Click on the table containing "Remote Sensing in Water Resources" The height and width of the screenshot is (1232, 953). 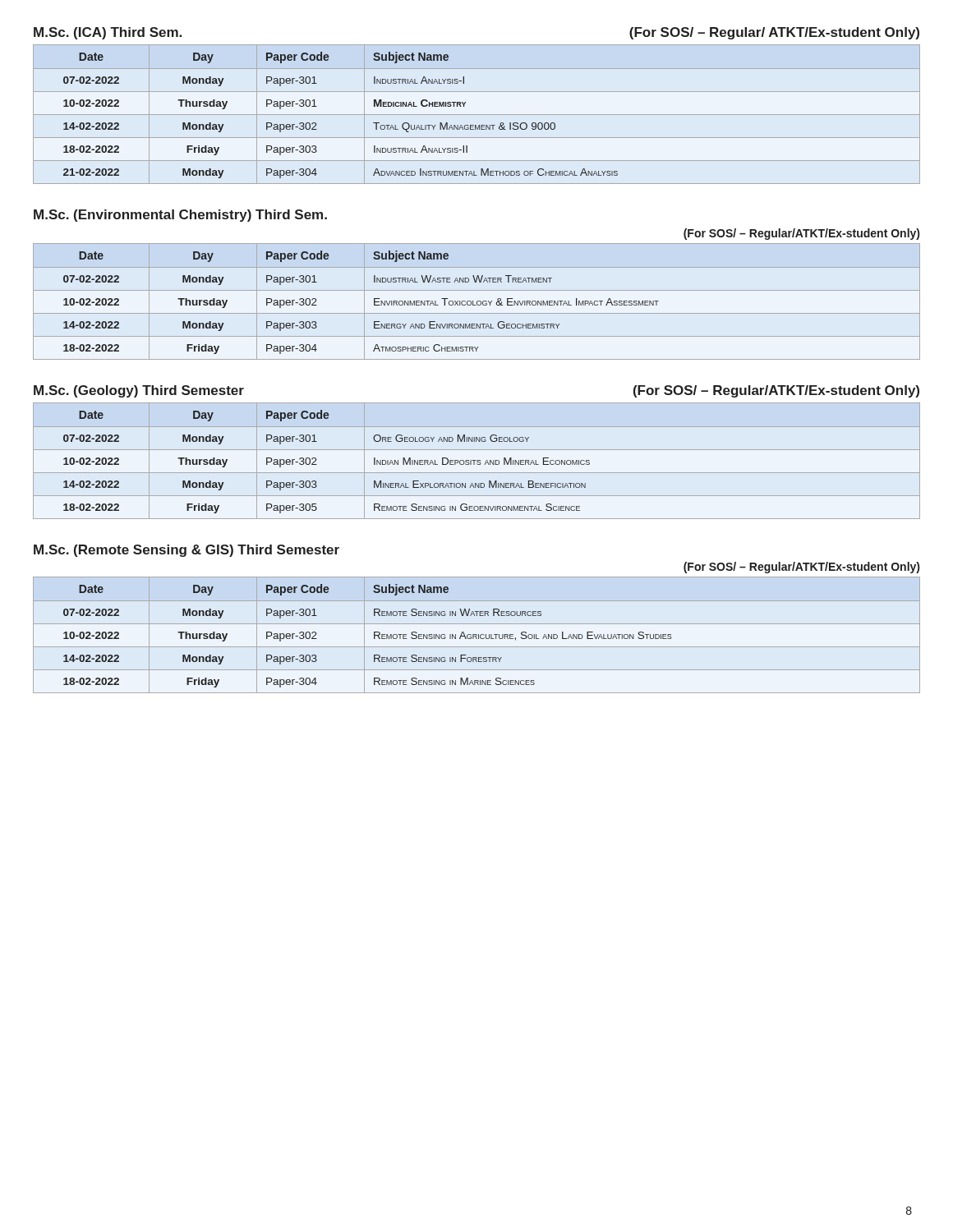pos(476,635)
